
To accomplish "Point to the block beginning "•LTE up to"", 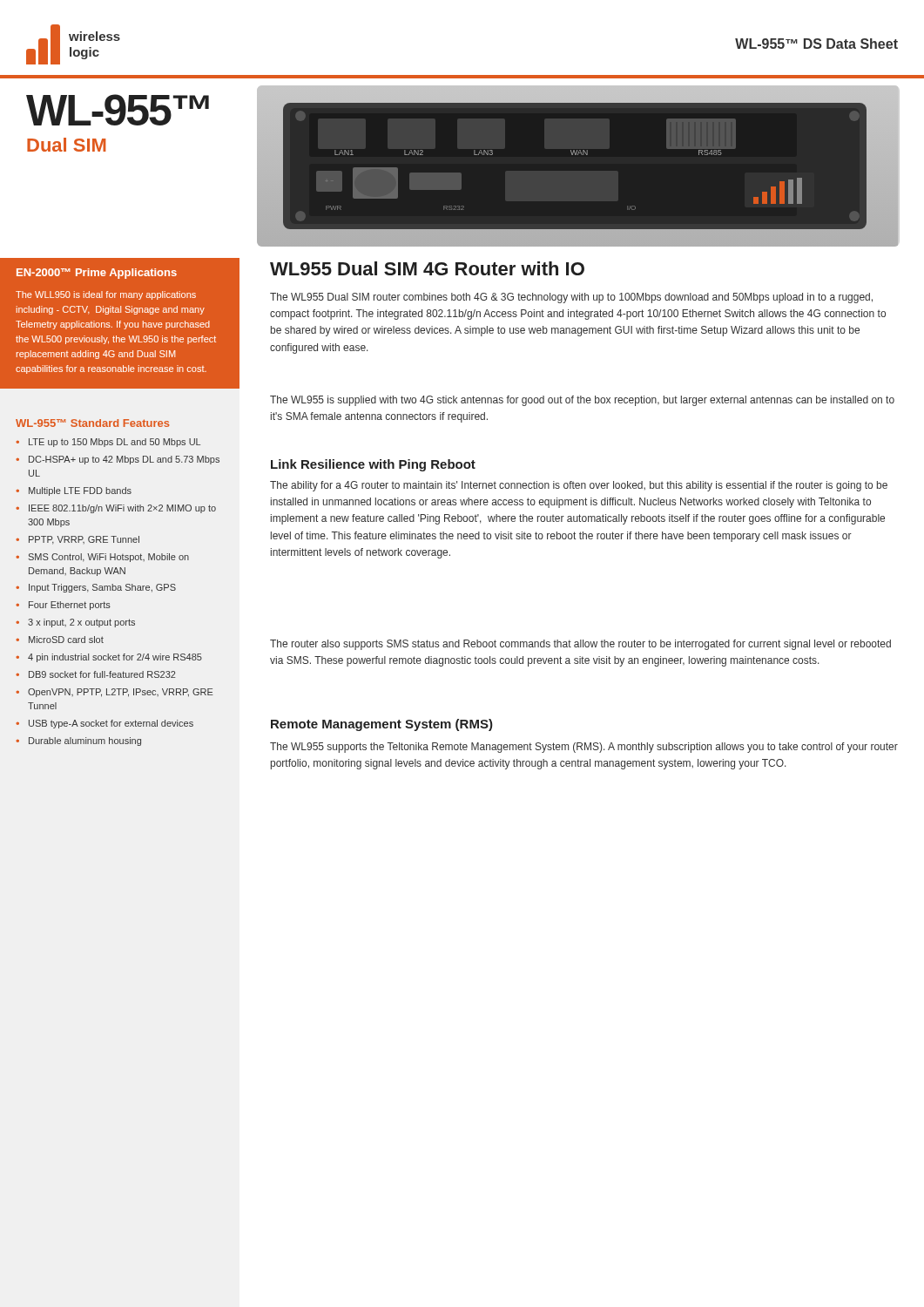I will (x=108, y=443).
